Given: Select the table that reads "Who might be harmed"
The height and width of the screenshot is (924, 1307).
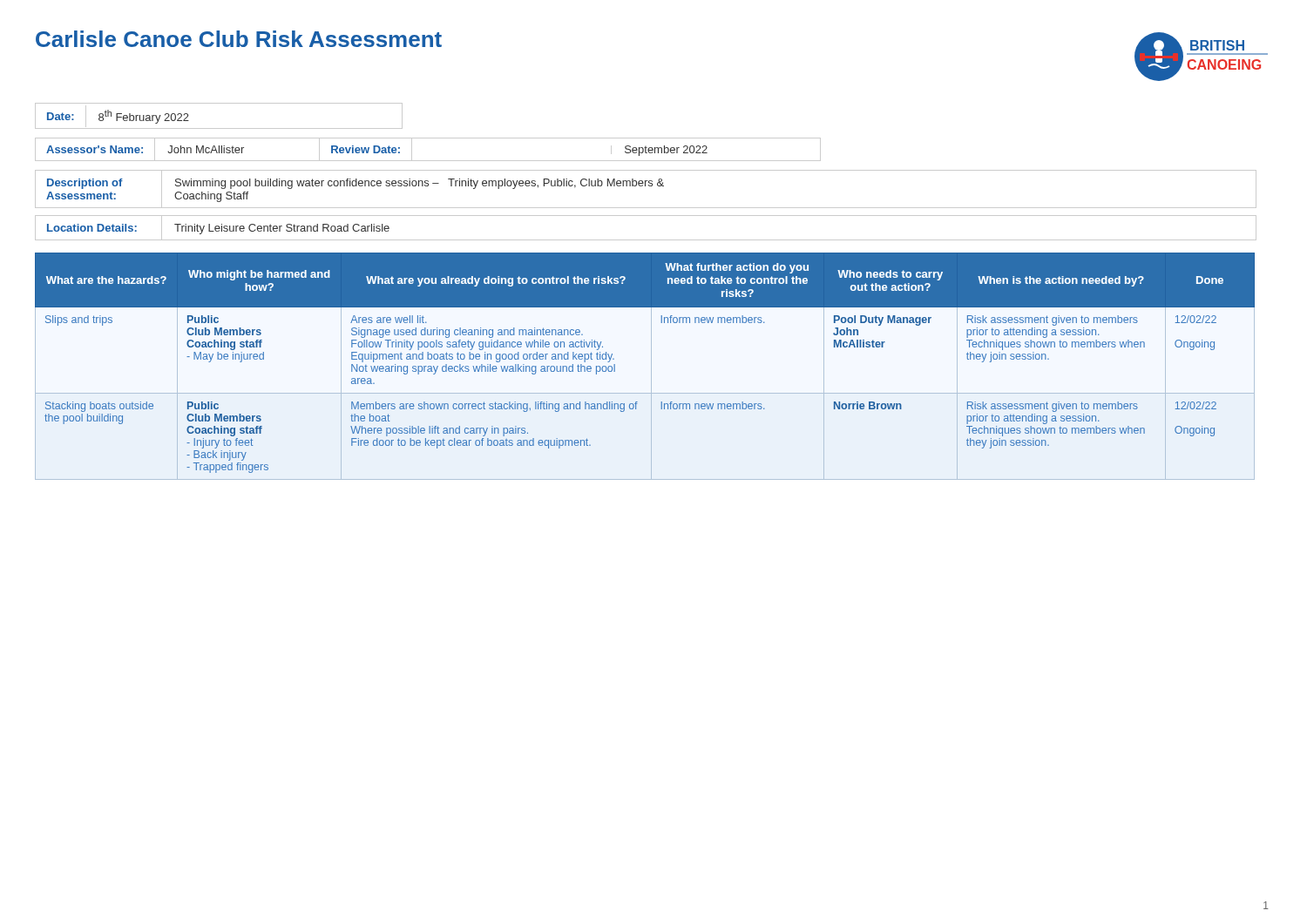Looking at the screenshot, I should coord(654,366).
